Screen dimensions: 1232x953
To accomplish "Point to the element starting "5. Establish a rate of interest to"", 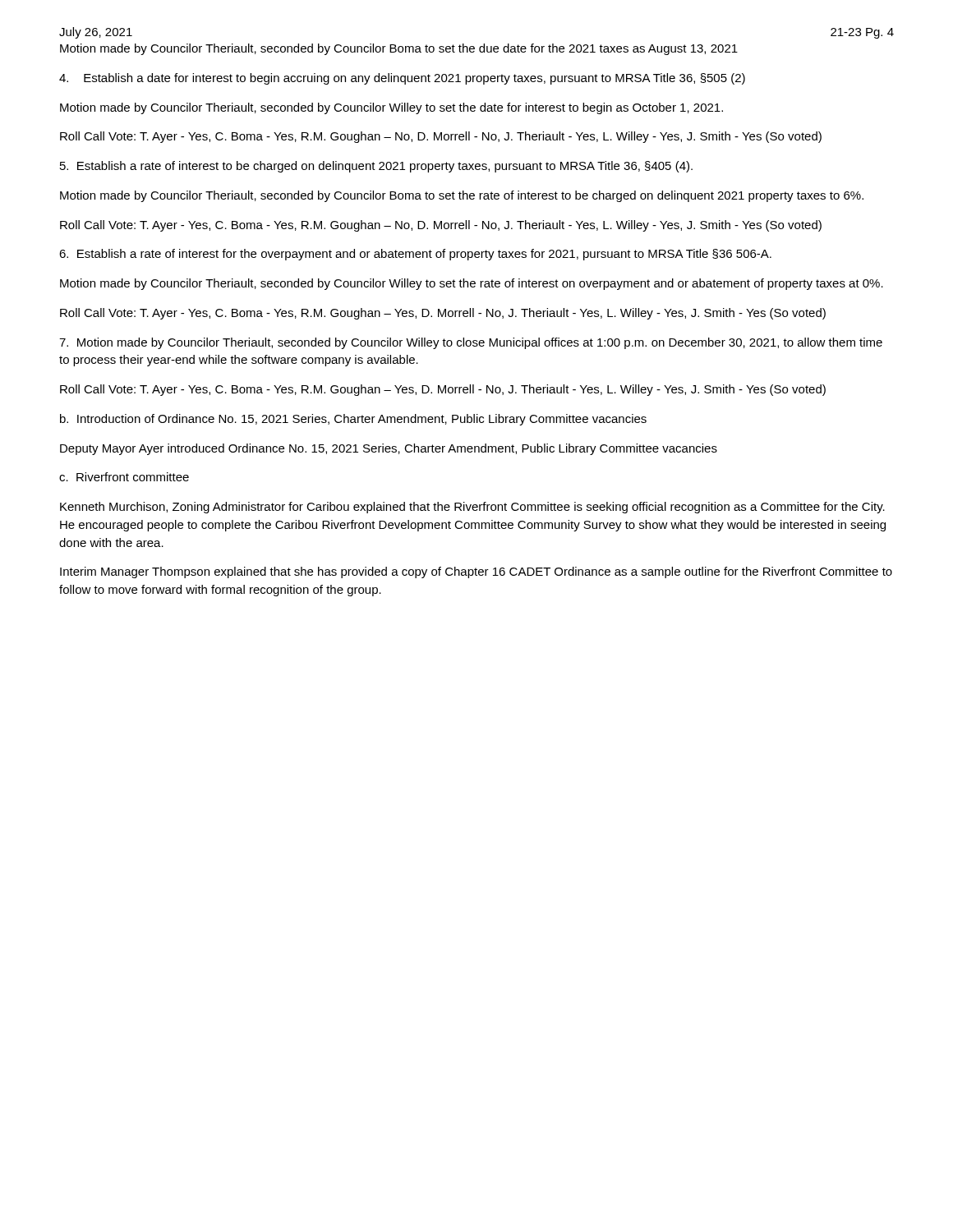I will [376, 166].
